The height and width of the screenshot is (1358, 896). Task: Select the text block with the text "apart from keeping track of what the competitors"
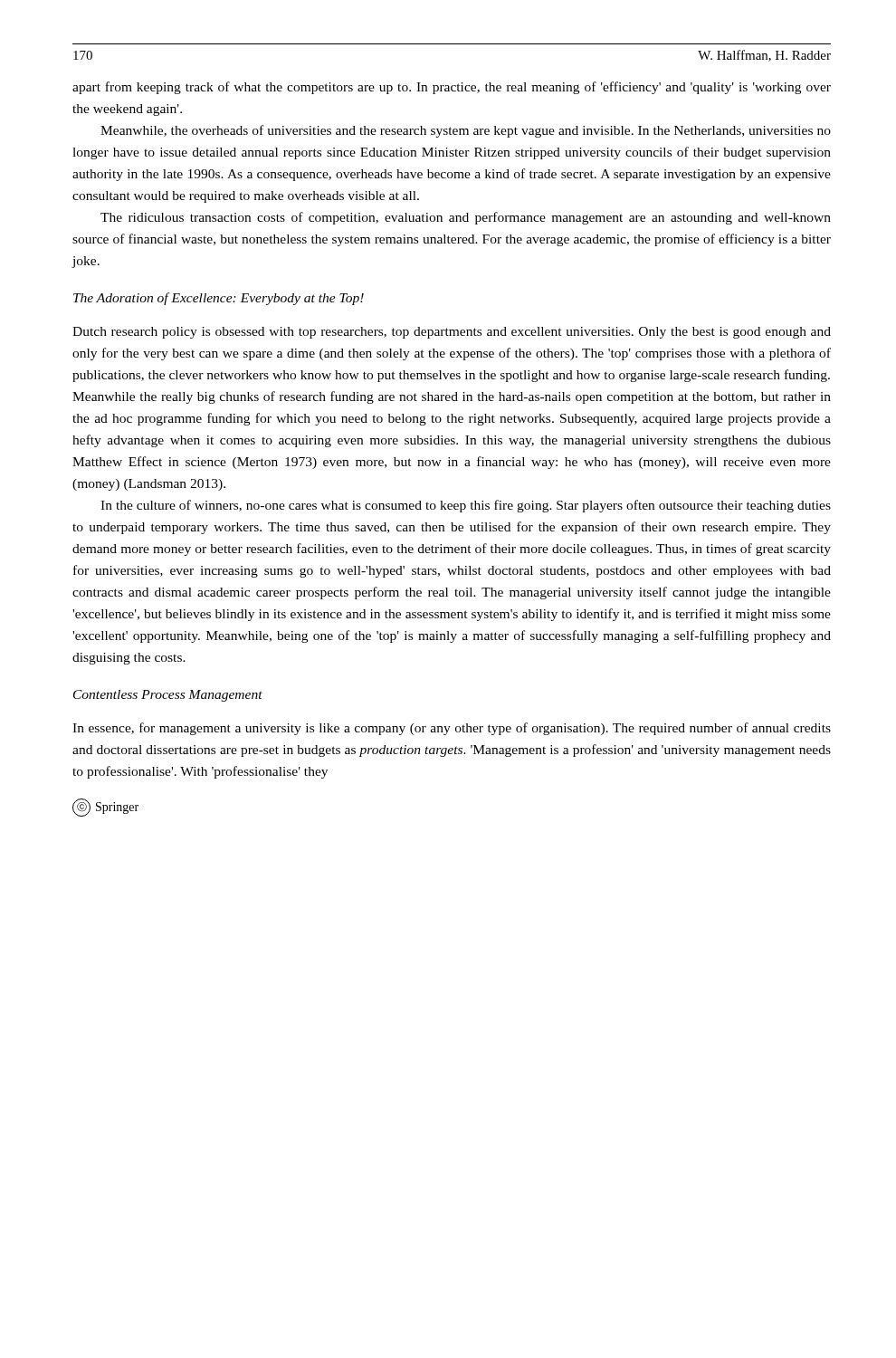coord(452,174)
